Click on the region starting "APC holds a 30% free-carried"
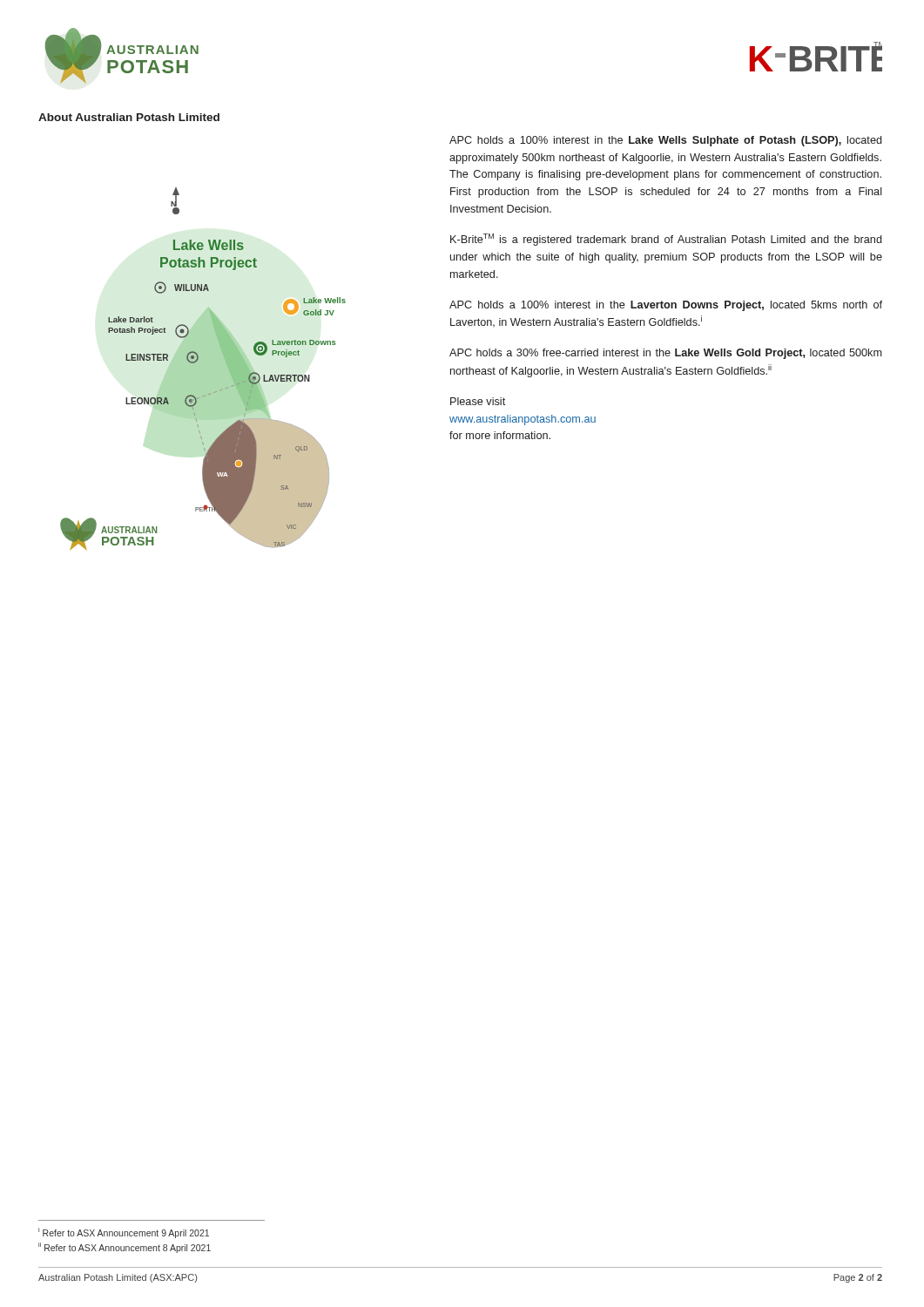Image resolution: width=924 pixels, height=1307 pixels. coord(666,362)
